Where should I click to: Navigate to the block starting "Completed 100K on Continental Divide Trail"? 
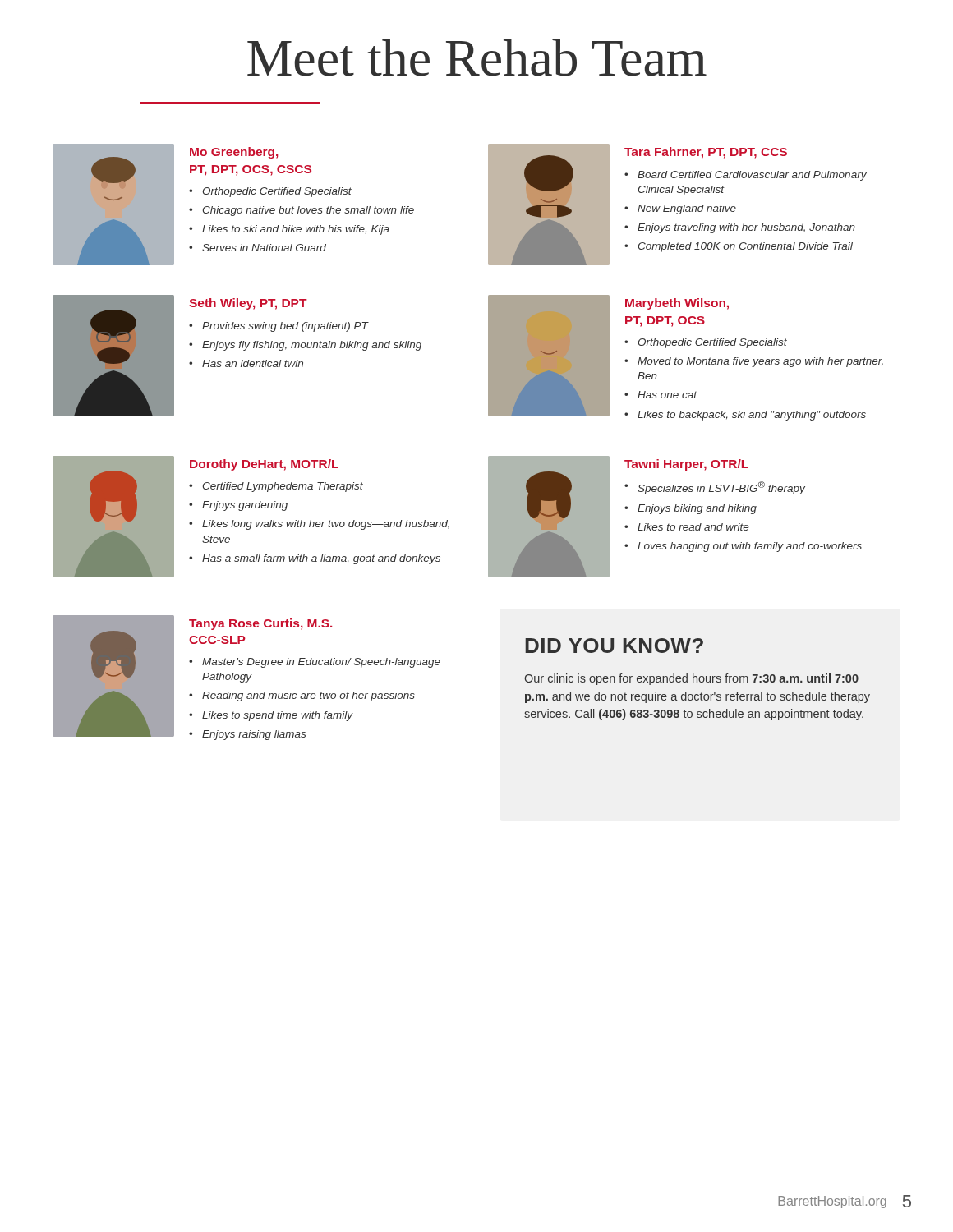click(745, 246)
